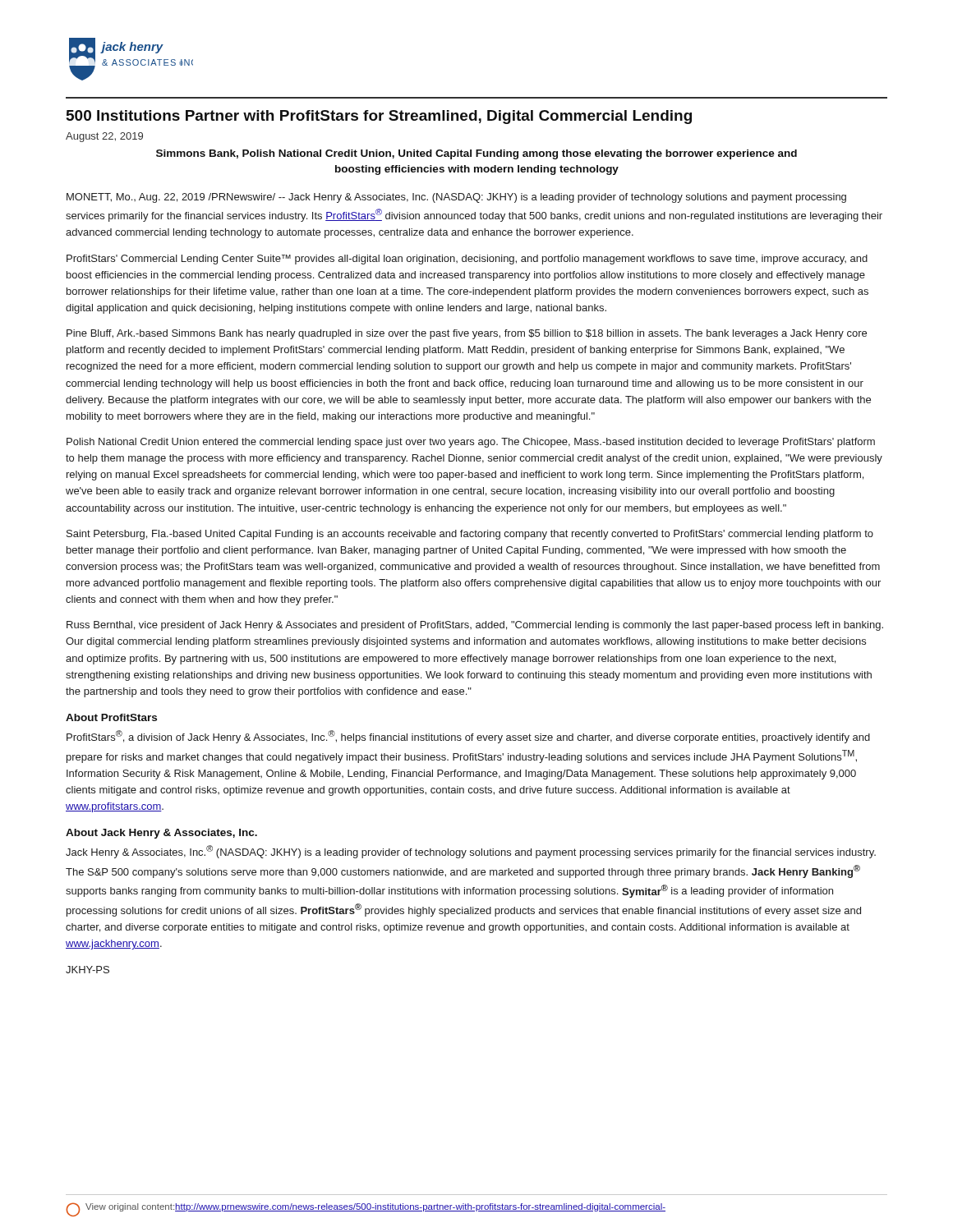The image size is (953, 1232).
Task: Click on the text starting "Russ Bernthal, vice president of Jack Henry"
Action: coord(475,658)
